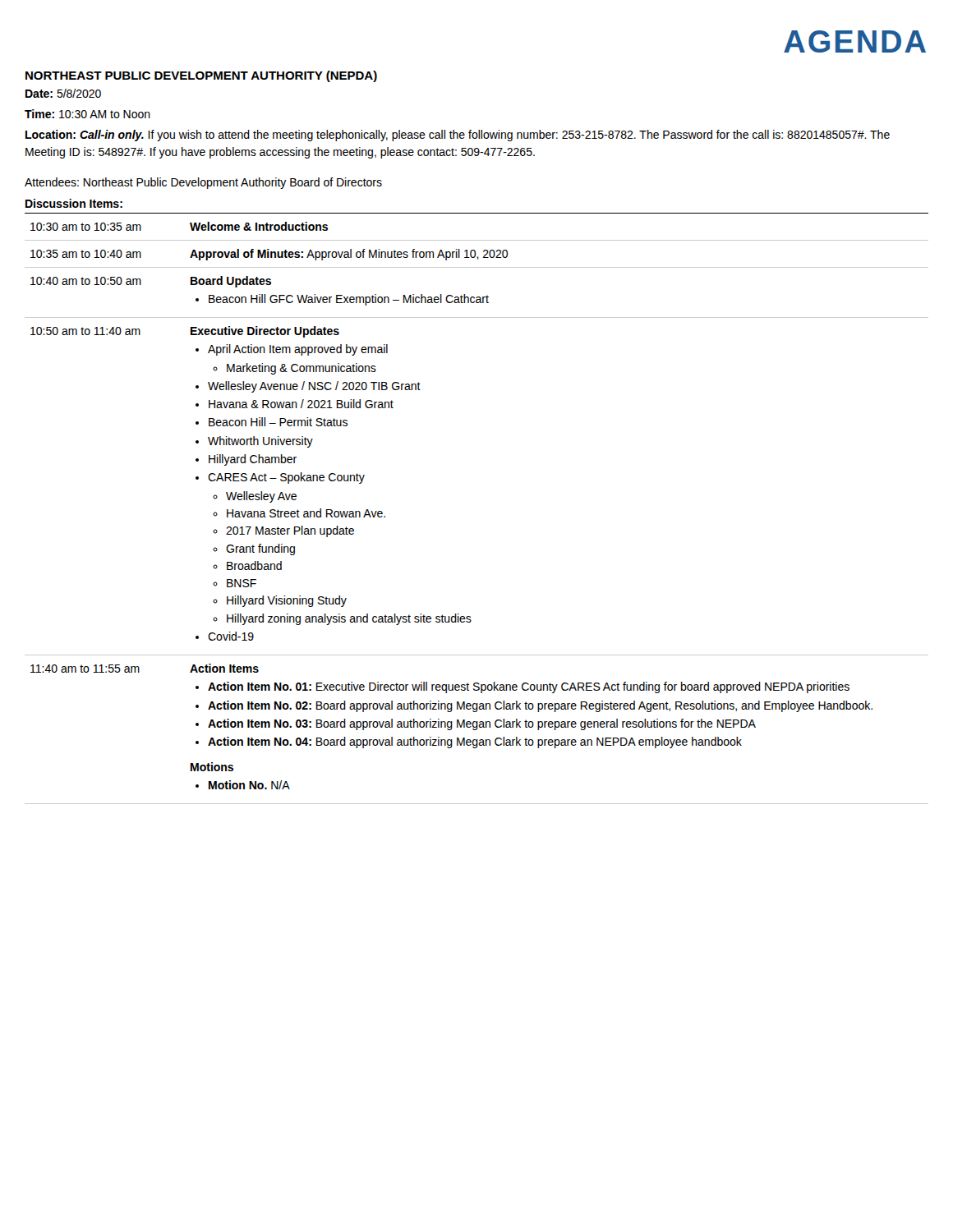
Task: Click where it says "Time: 10:30 AM to Noon"
Action: click(x=88, y=114)
